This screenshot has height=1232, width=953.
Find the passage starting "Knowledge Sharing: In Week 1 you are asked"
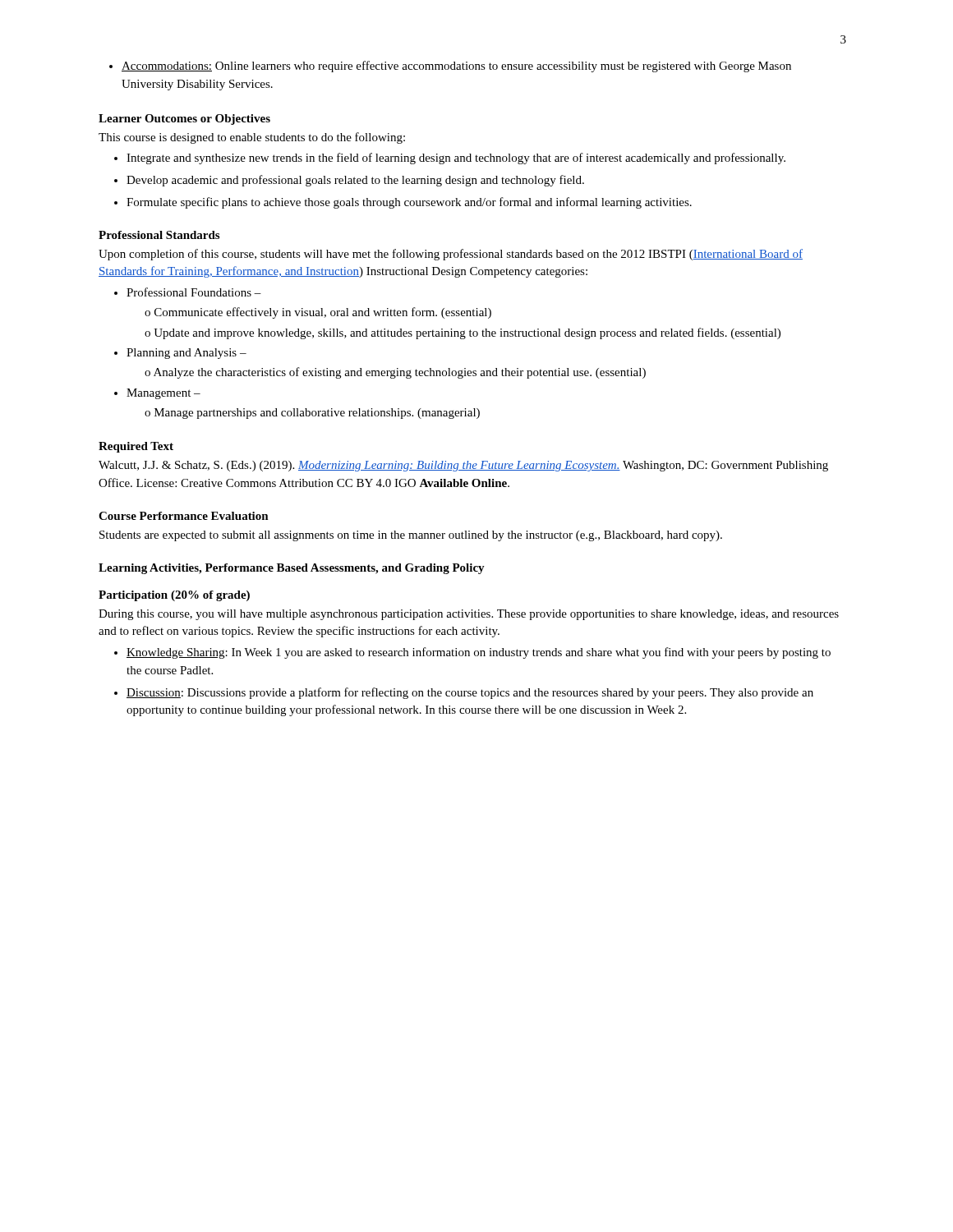coord(472,662)
